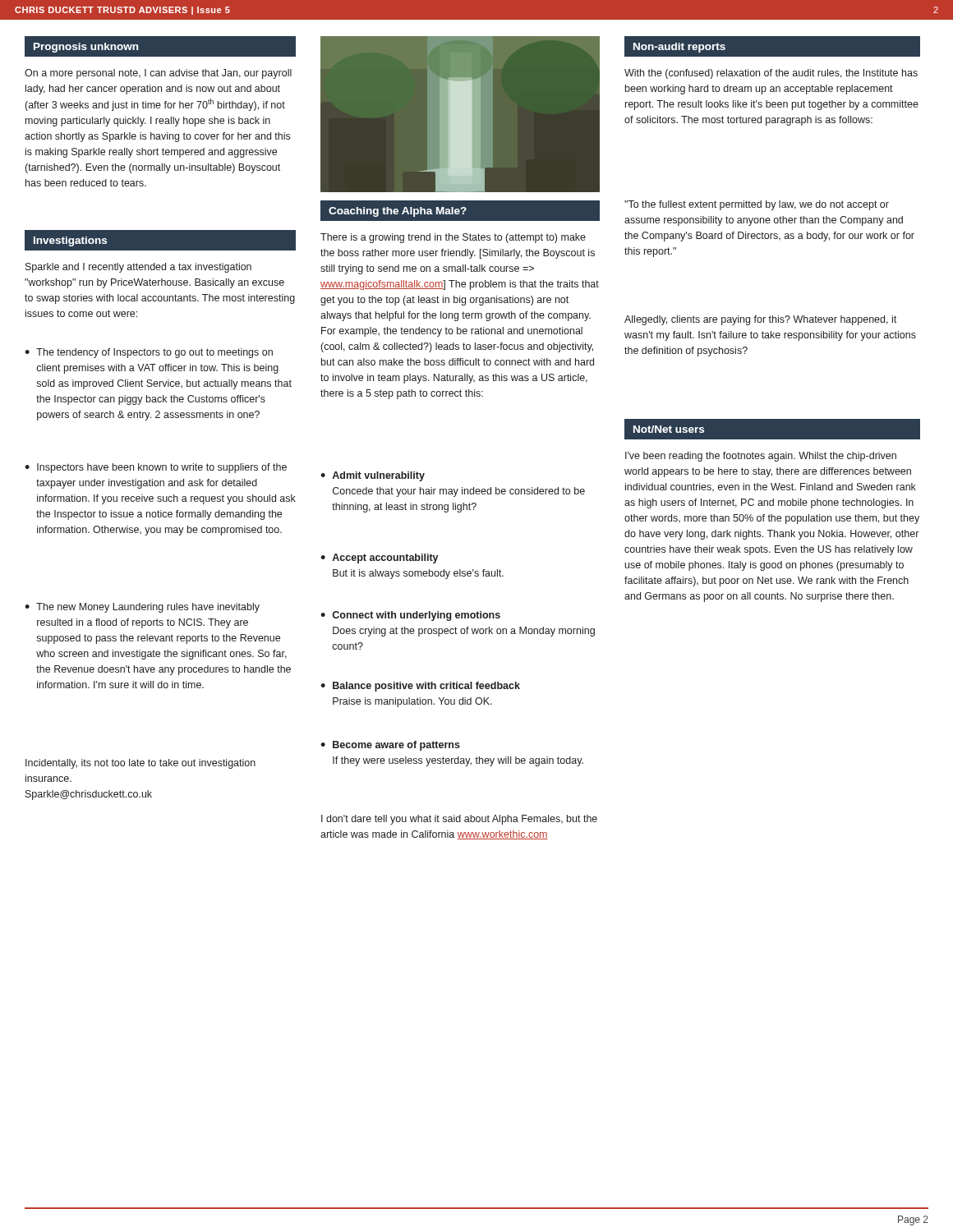Viewport: 953px width, 1232px height.
Task: Locate a photo
Action: pyautogui.click(x=460, y=114)
